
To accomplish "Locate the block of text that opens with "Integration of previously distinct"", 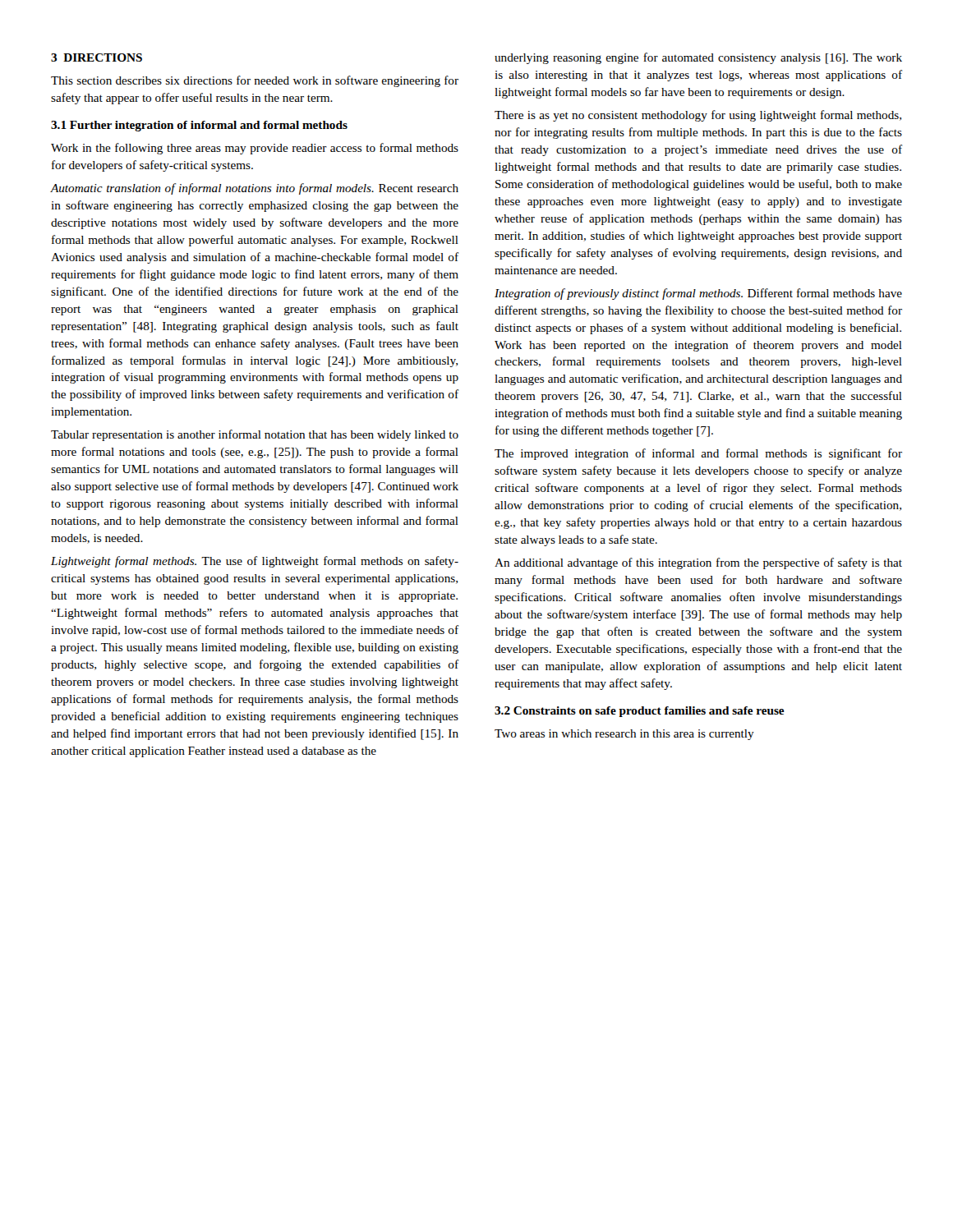I will [x=698, y=361].
